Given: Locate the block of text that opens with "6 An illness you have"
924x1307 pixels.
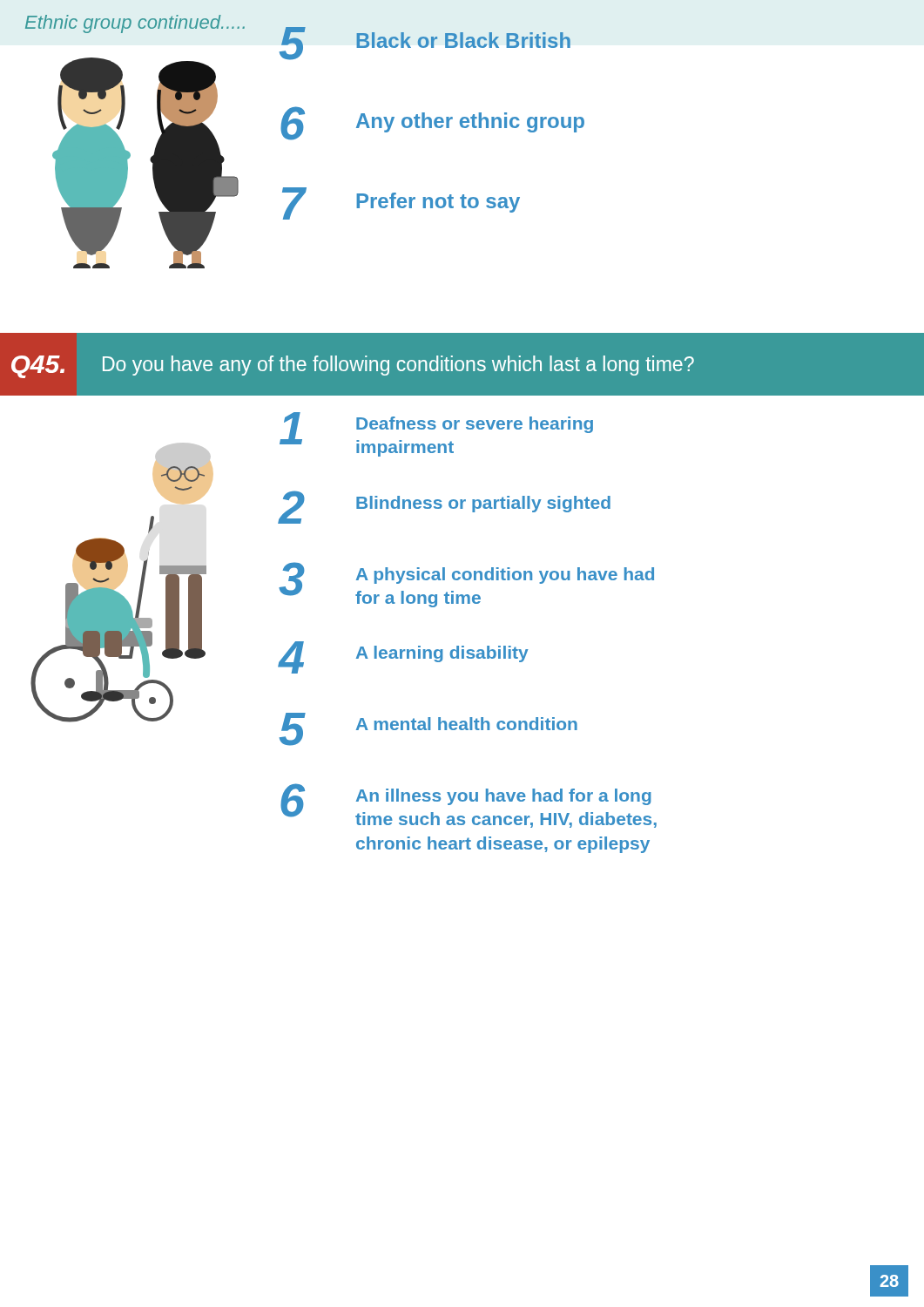Looking at the screenshot, I should click(468, 816).
